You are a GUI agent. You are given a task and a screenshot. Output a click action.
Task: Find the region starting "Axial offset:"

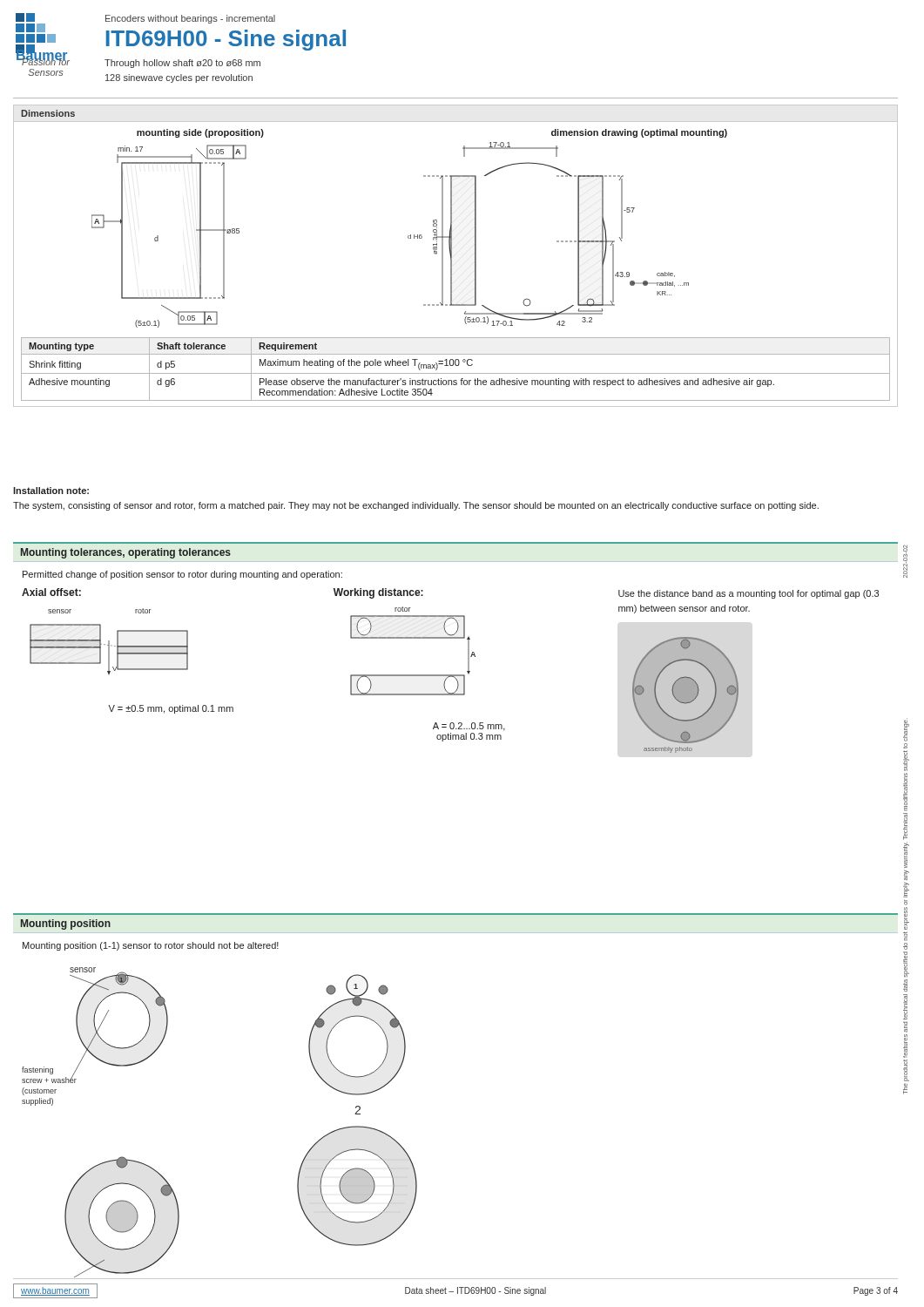[x=52, y=593]
